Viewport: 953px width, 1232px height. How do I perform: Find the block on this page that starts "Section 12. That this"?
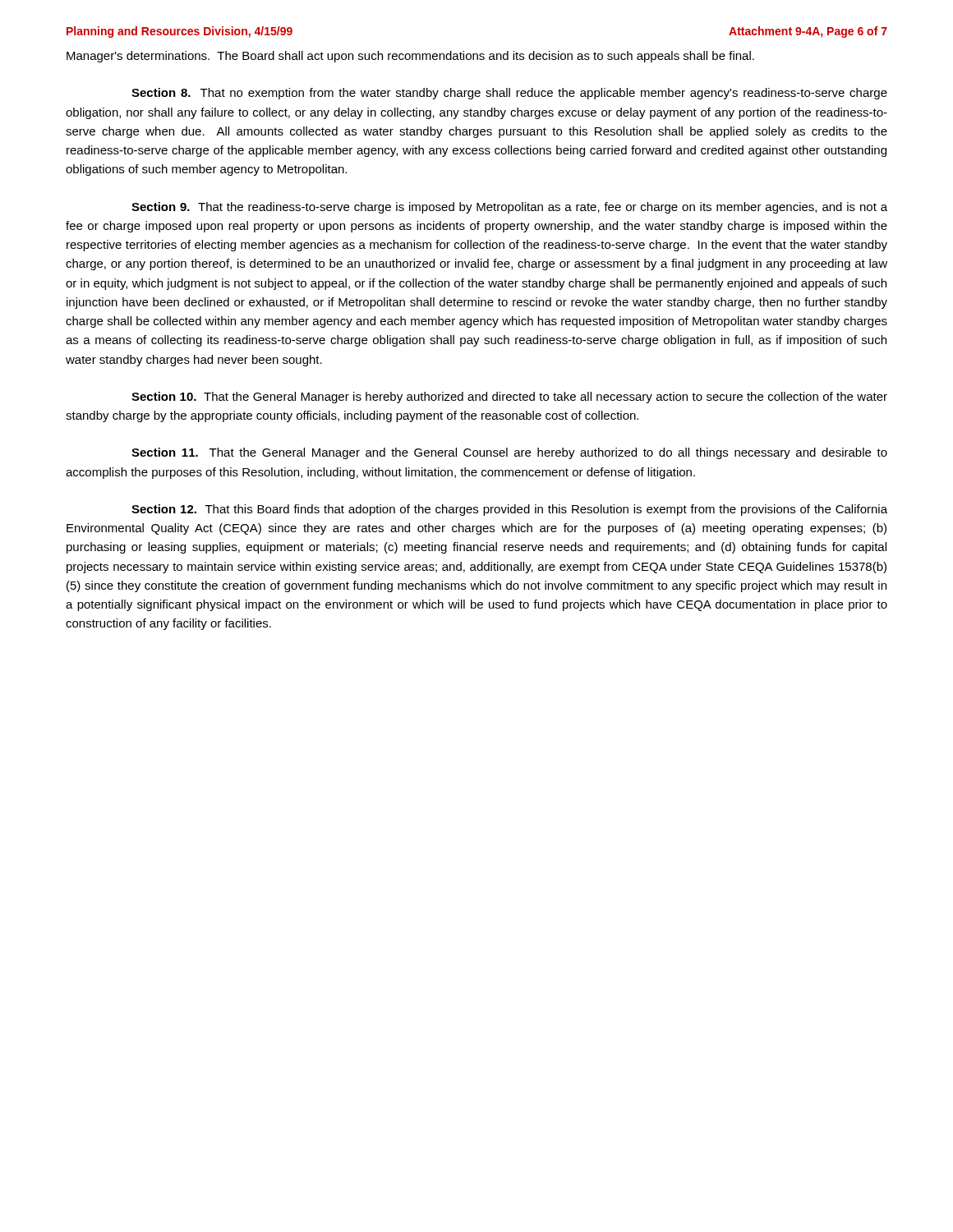click(x=476, y=566)
